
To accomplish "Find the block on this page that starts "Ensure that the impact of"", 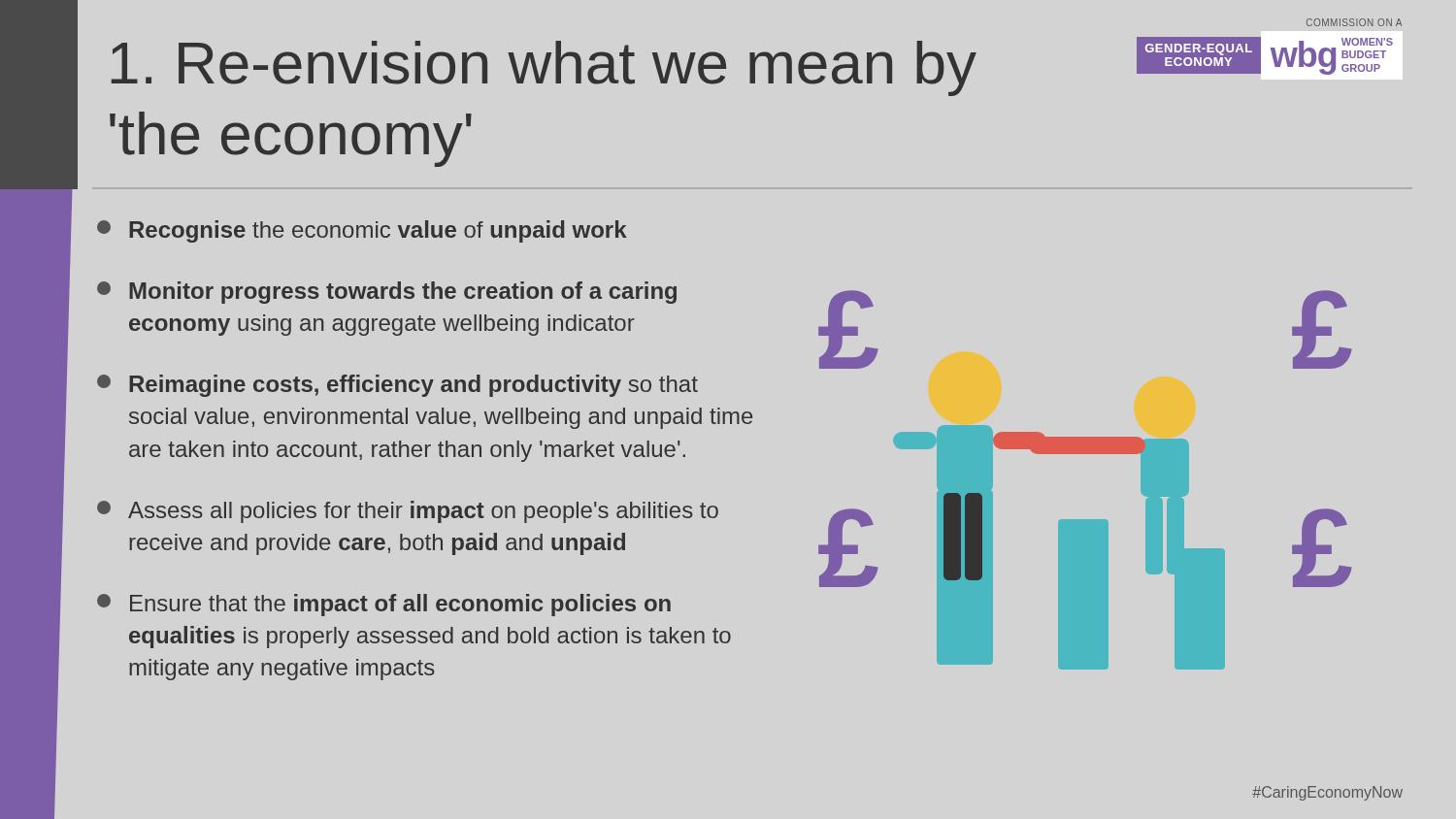I will tap(427, 635).
